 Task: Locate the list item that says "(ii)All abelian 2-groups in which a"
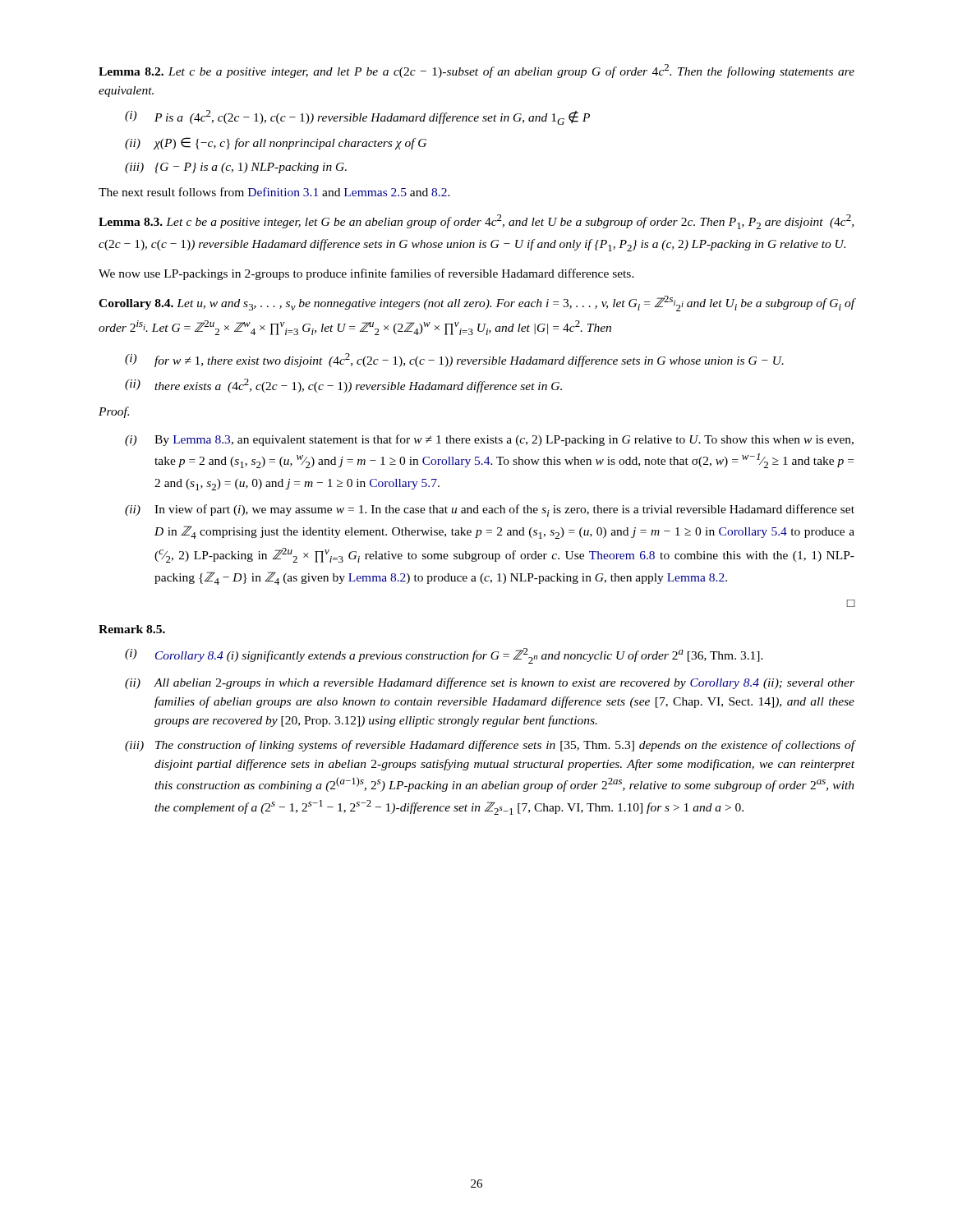(x=490, y=701)
